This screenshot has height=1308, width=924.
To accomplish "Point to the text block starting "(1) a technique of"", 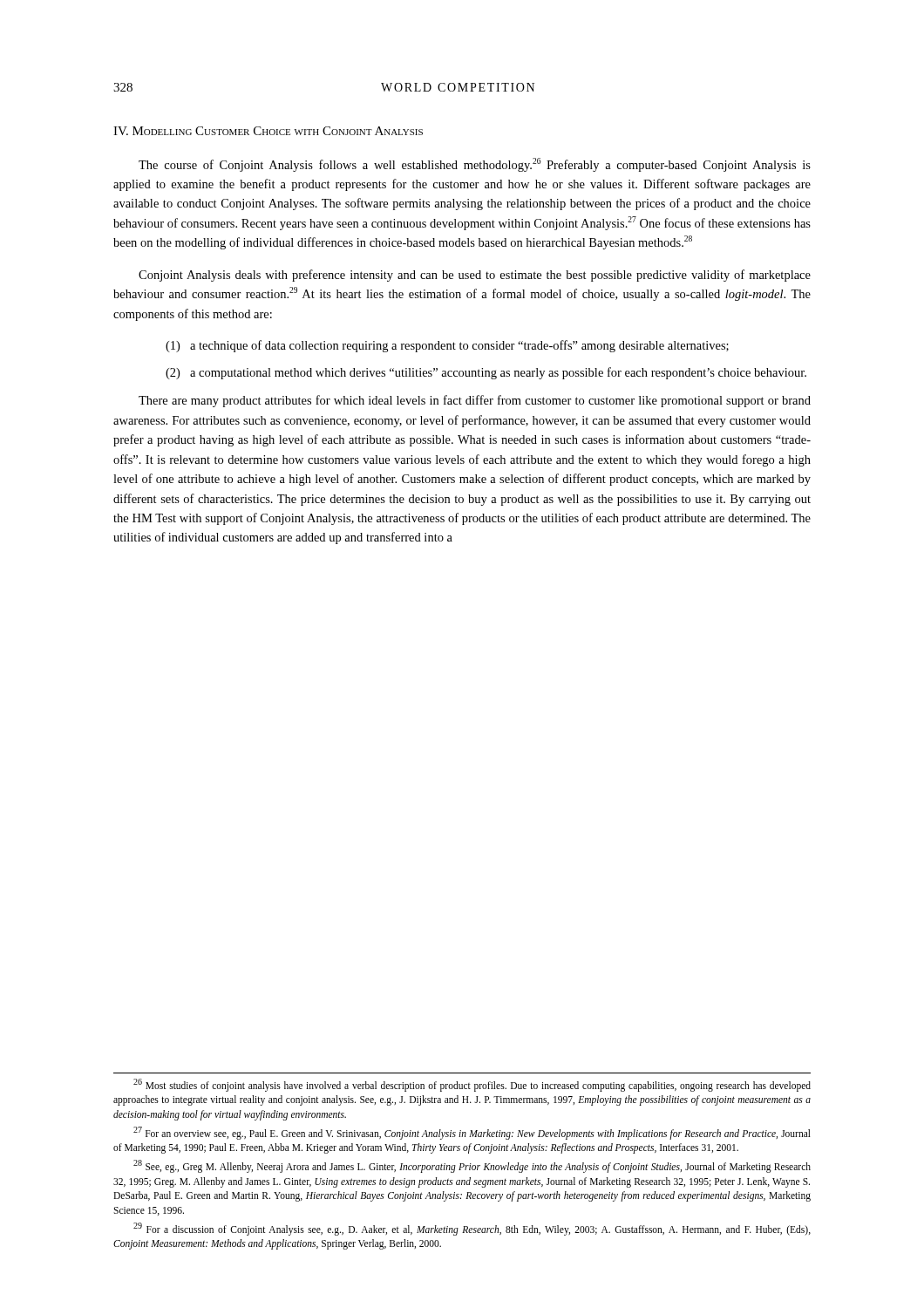I will click(447, 346).
